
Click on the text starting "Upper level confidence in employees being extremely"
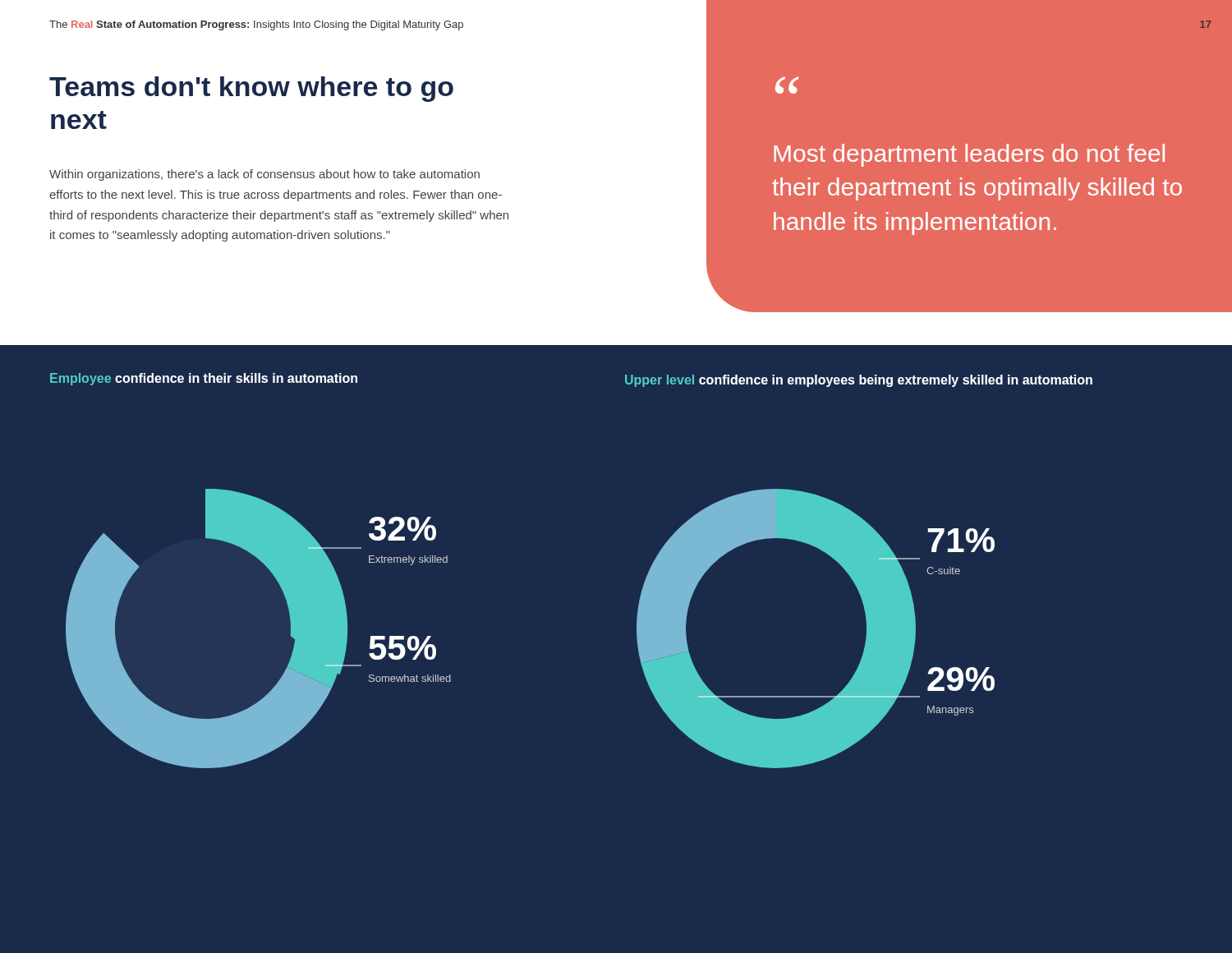click(x=859, y=380)
